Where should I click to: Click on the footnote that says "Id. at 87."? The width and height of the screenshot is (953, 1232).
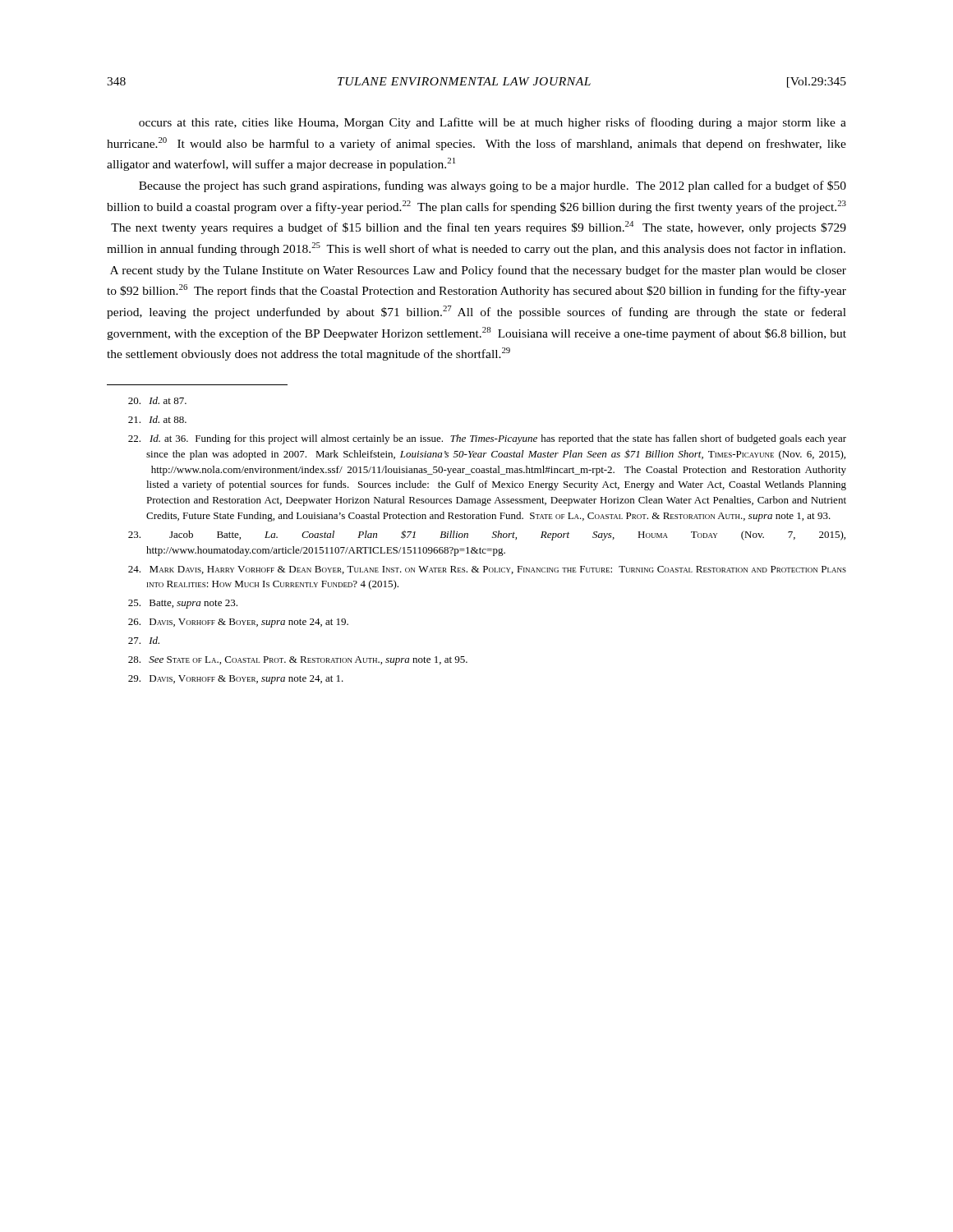(157, 400)
